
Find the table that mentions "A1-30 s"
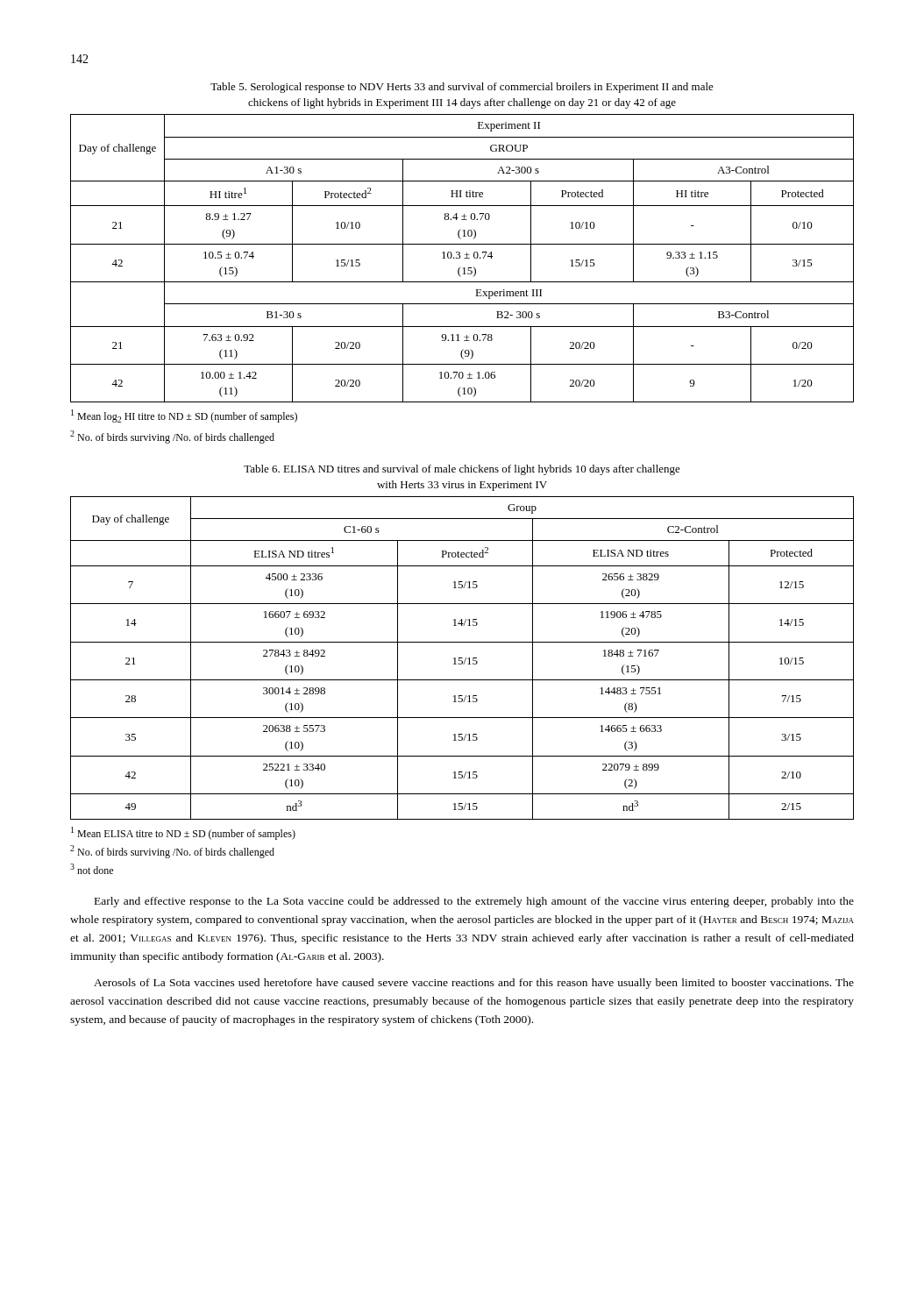[x=462, y=258]
